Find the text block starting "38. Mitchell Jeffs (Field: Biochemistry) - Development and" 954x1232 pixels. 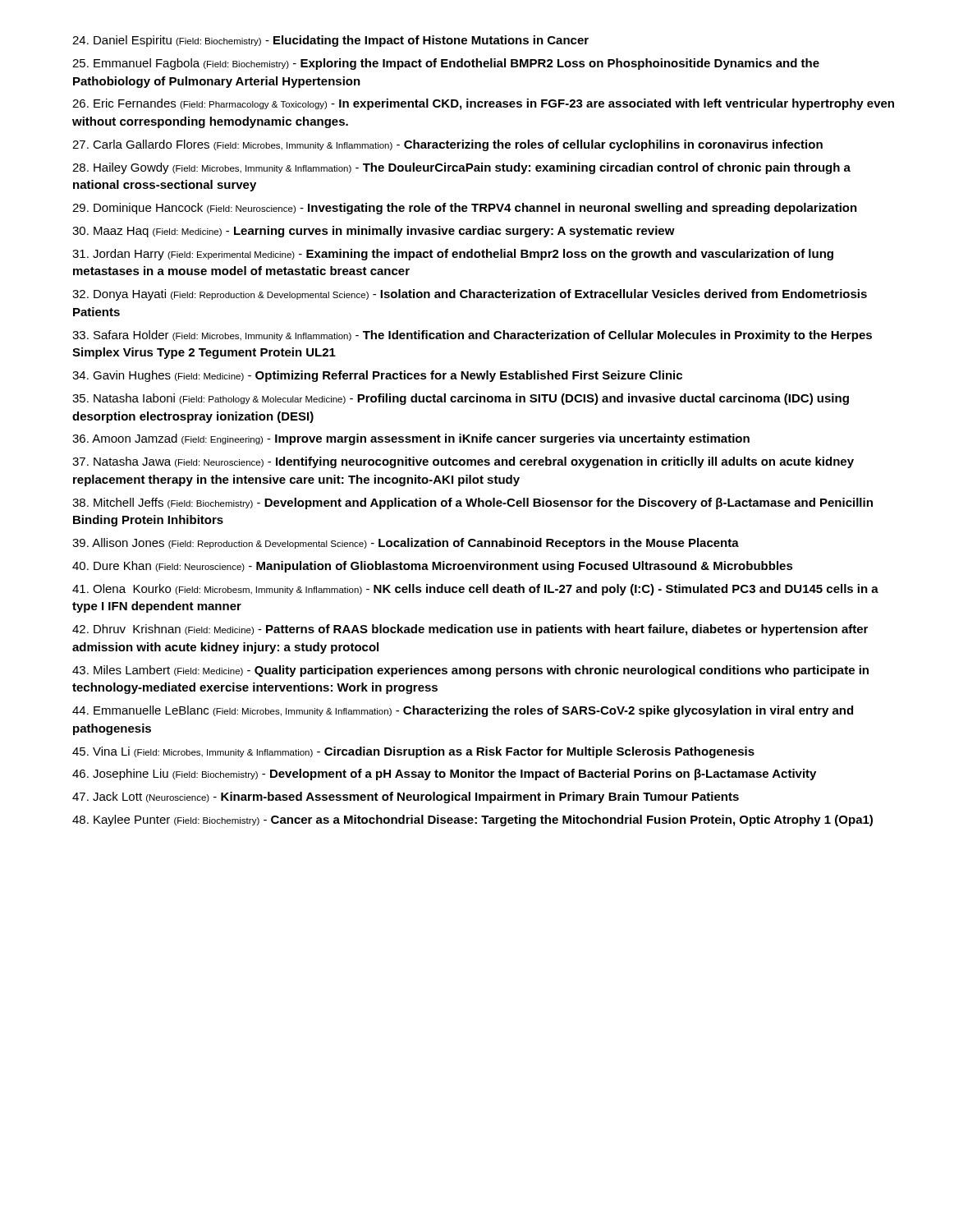click(473, 511)
